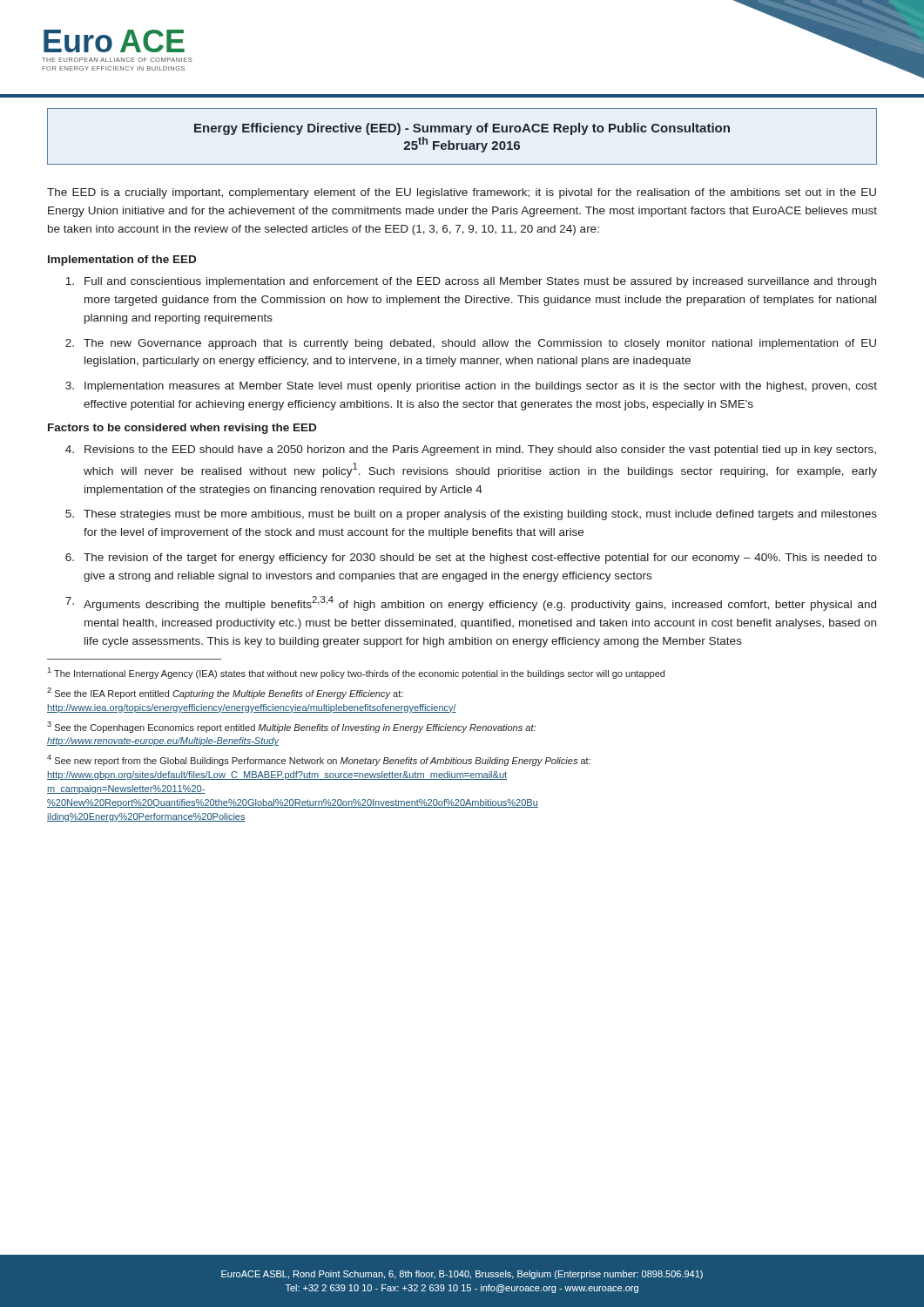Screen dimensions: 1307x924
Task: Click on the illustration
Action: (x=828, y=39)
